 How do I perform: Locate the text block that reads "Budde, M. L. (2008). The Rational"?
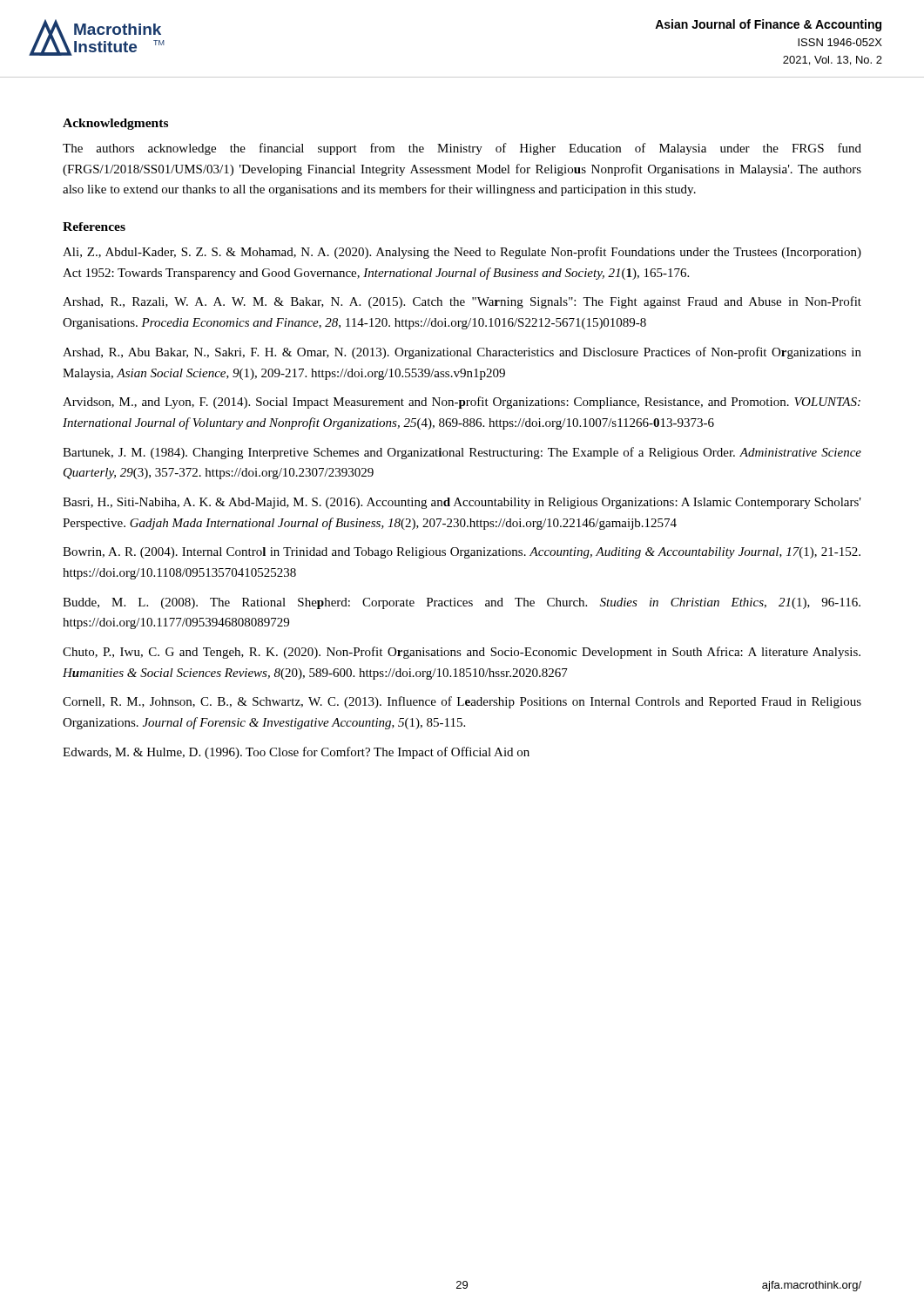462,612
